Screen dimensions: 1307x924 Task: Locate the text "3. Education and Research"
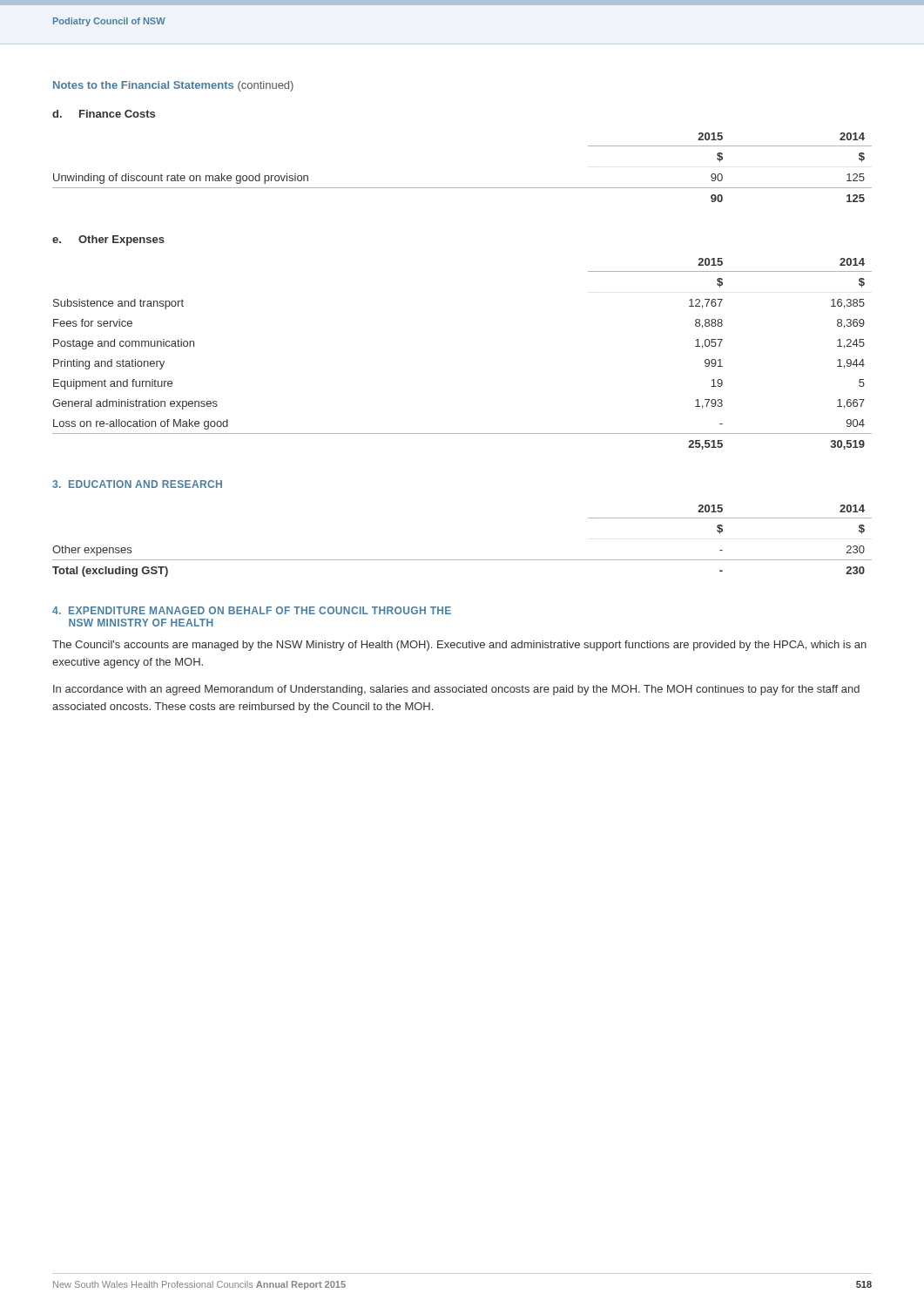(x=138, y=484)
